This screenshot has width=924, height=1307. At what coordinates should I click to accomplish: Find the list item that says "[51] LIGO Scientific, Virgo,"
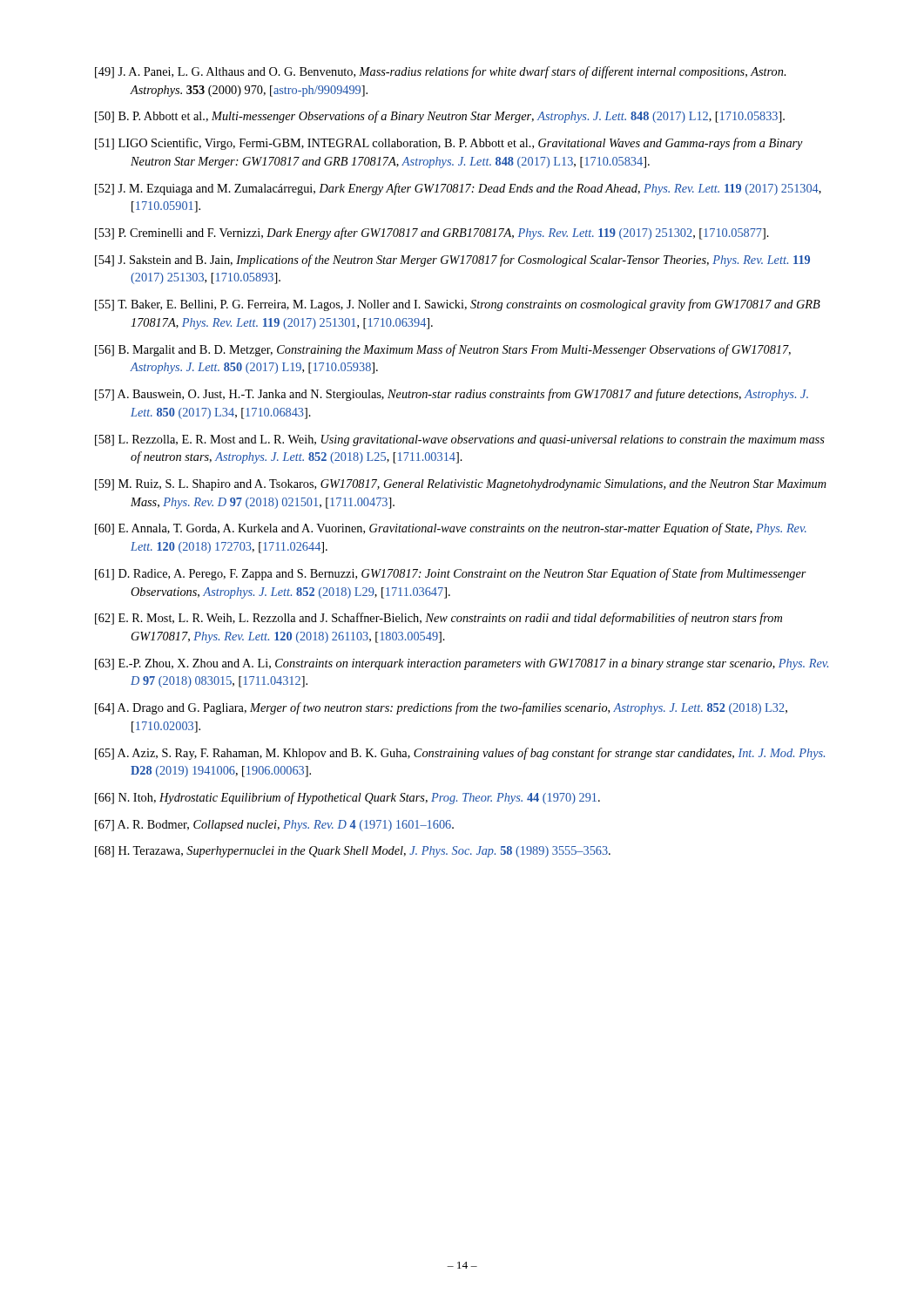pos(448,152)
